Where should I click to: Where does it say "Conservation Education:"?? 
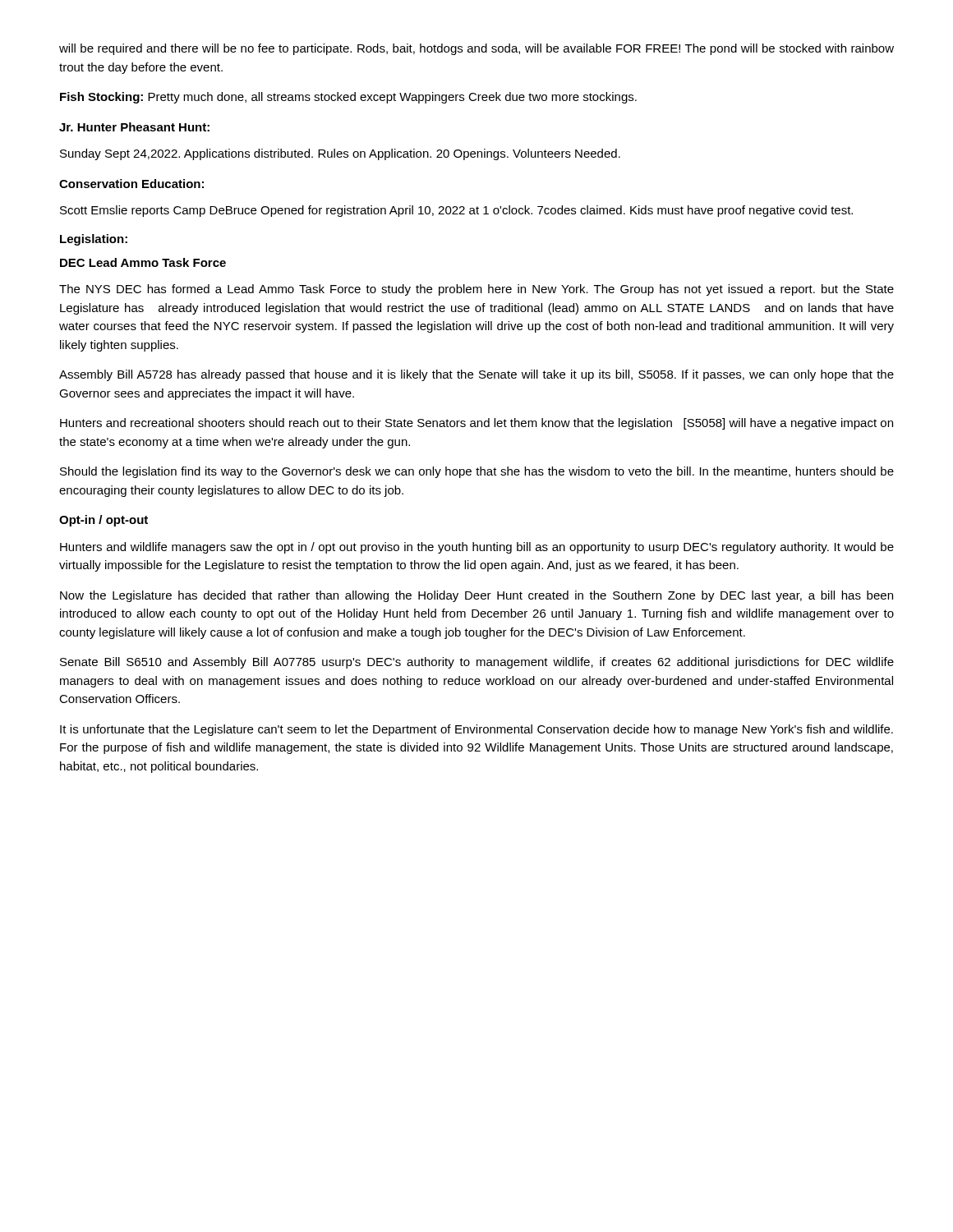click(132, 183)
